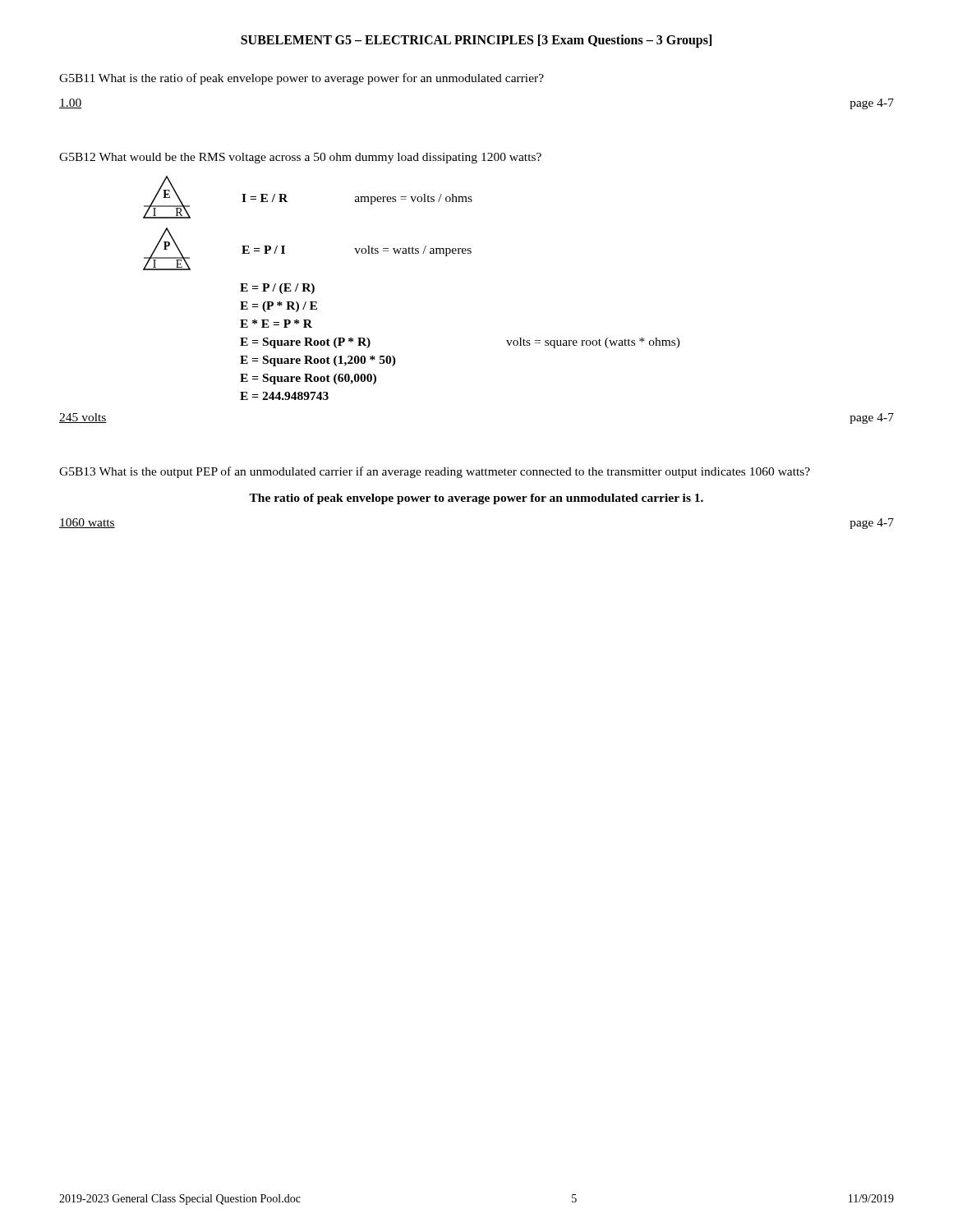
Task: Select the passage starting "G5B13 What is the output"
Action: click(x=435, y=471)
